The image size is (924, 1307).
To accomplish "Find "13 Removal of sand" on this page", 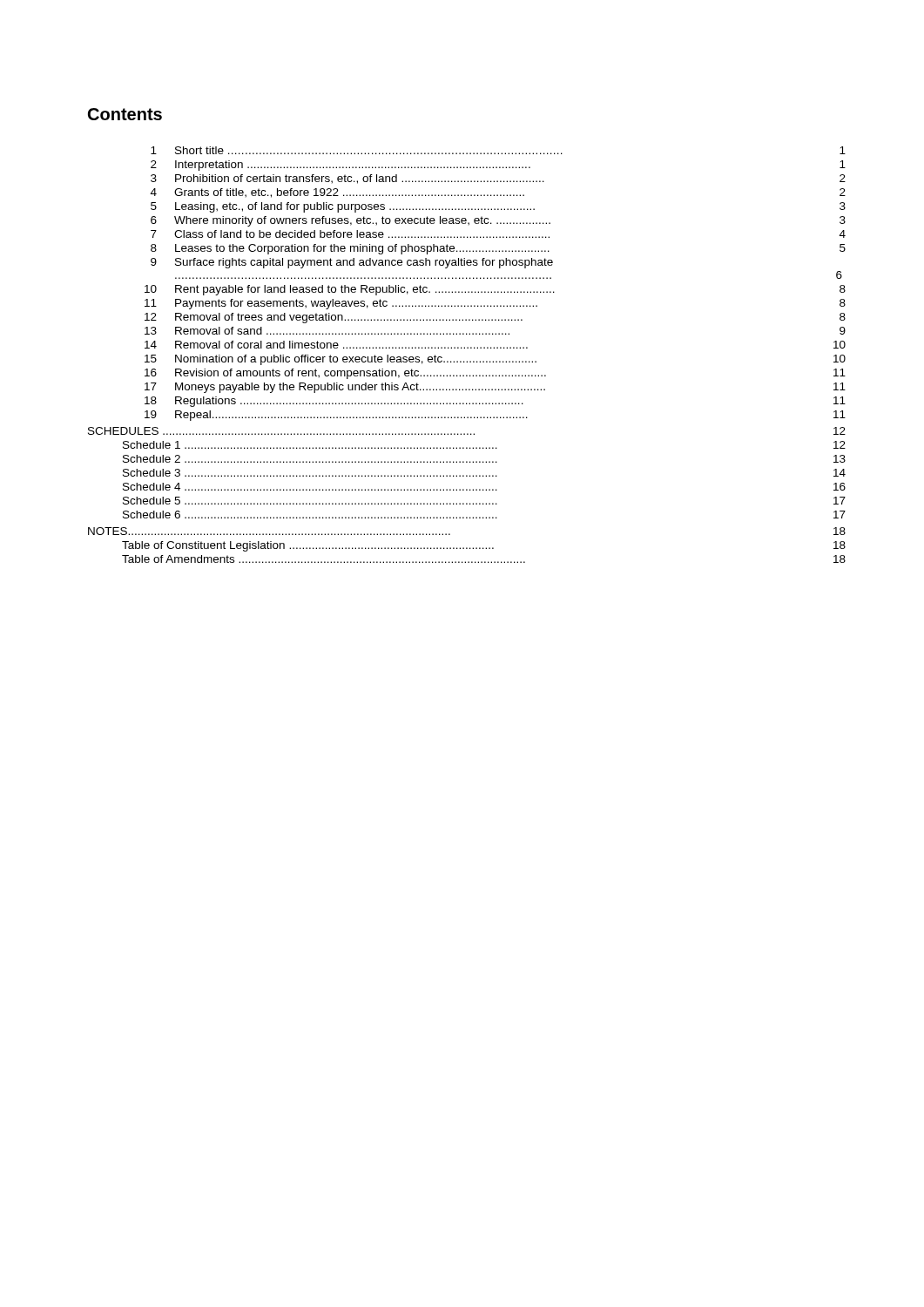I will (466, 331).
